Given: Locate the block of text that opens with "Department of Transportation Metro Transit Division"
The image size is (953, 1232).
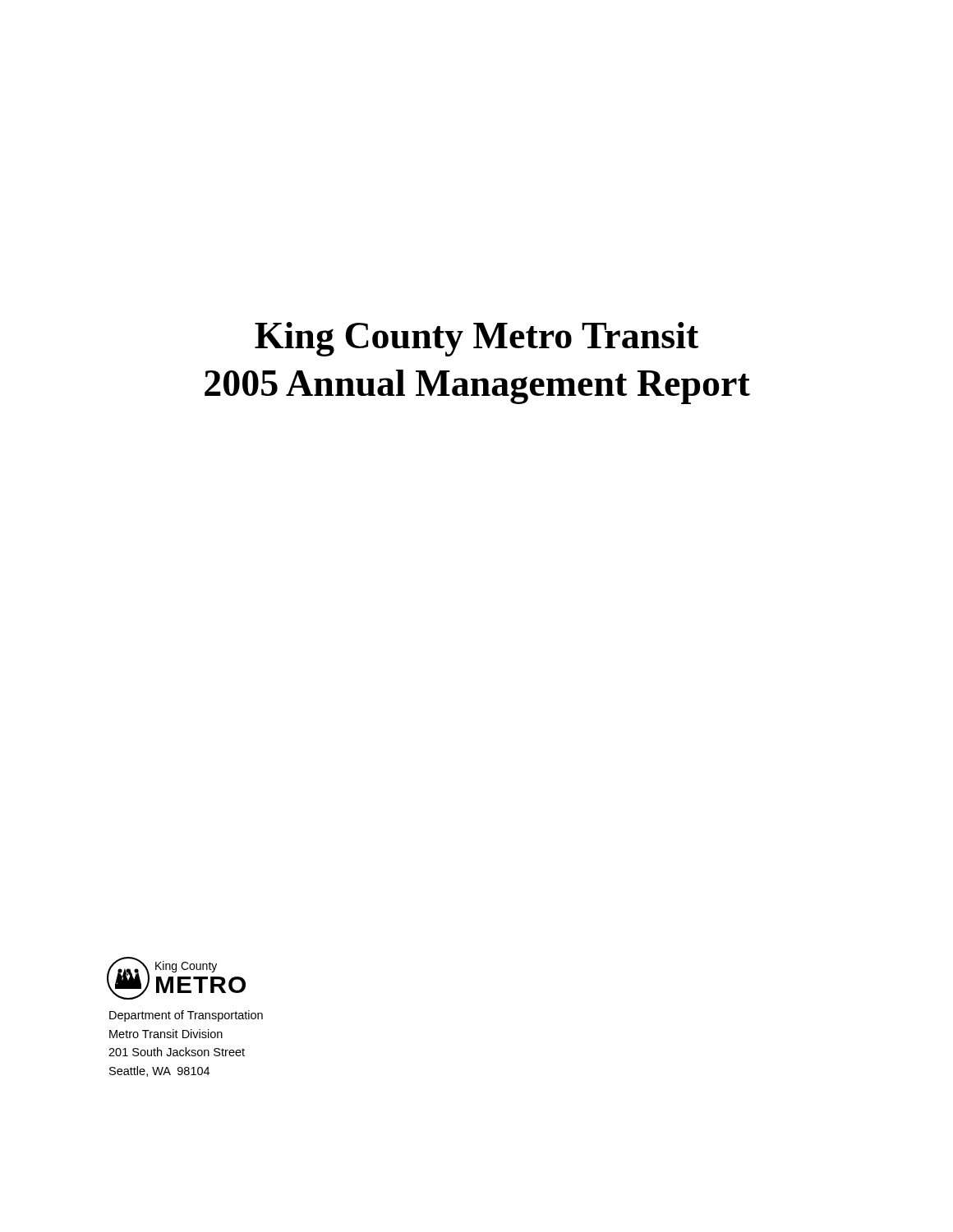Looking at the screenshot, I should [x=186, y=1043].
